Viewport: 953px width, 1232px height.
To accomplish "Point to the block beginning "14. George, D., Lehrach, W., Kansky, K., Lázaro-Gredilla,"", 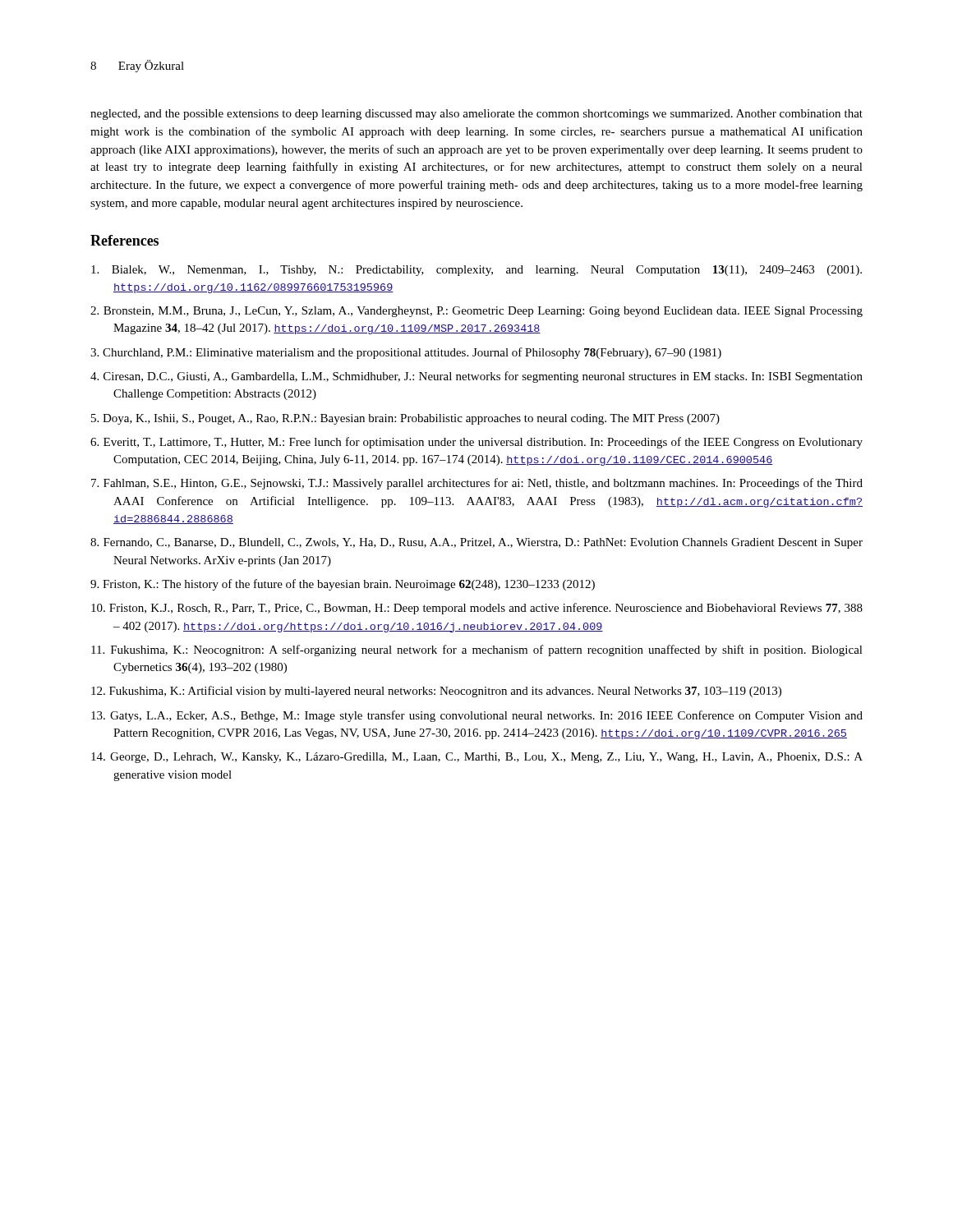I will (476, 766).
